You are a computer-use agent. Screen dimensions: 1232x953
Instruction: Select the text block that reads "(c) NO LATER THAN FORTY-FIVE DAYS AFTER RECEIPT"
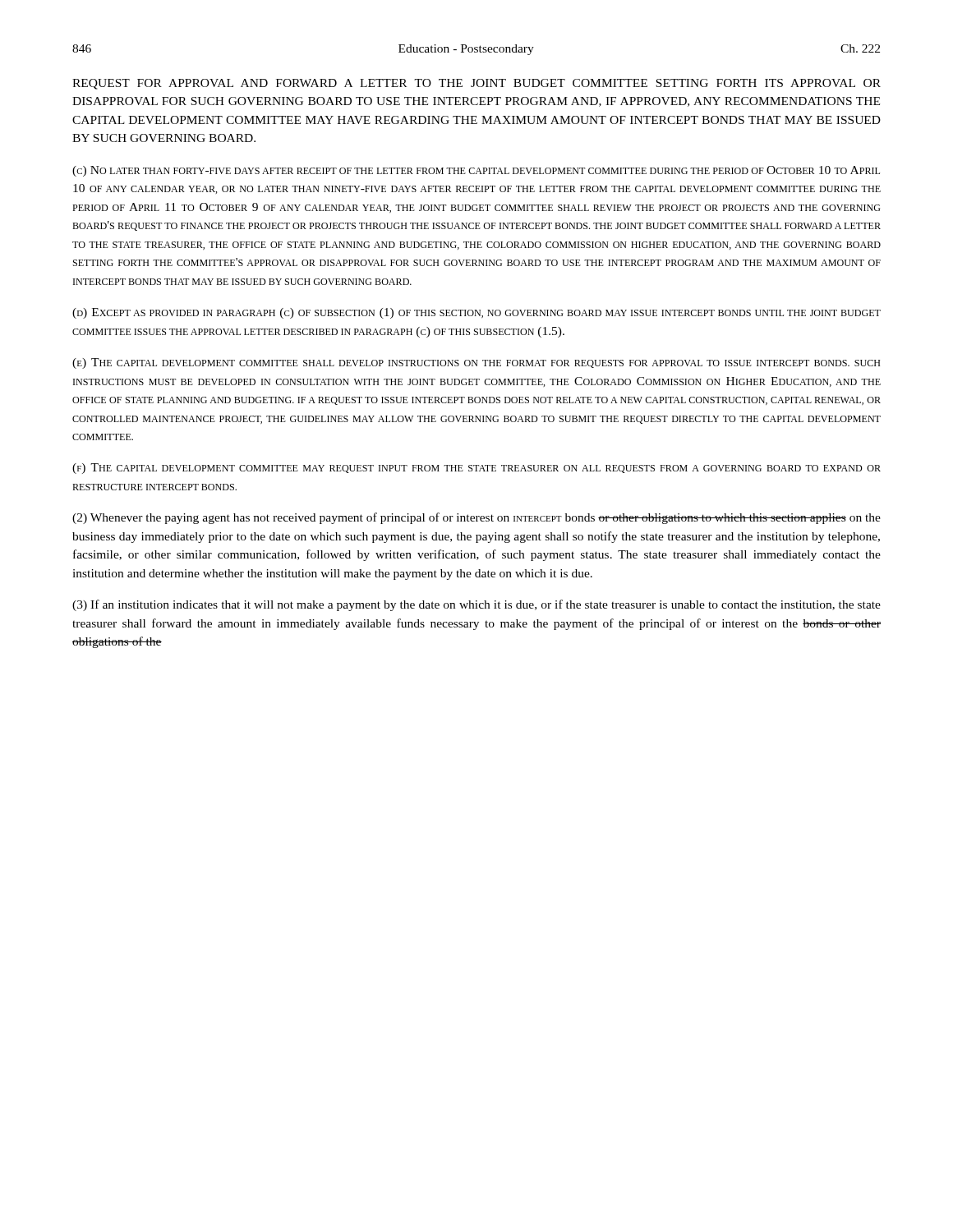tap(476, 225)
